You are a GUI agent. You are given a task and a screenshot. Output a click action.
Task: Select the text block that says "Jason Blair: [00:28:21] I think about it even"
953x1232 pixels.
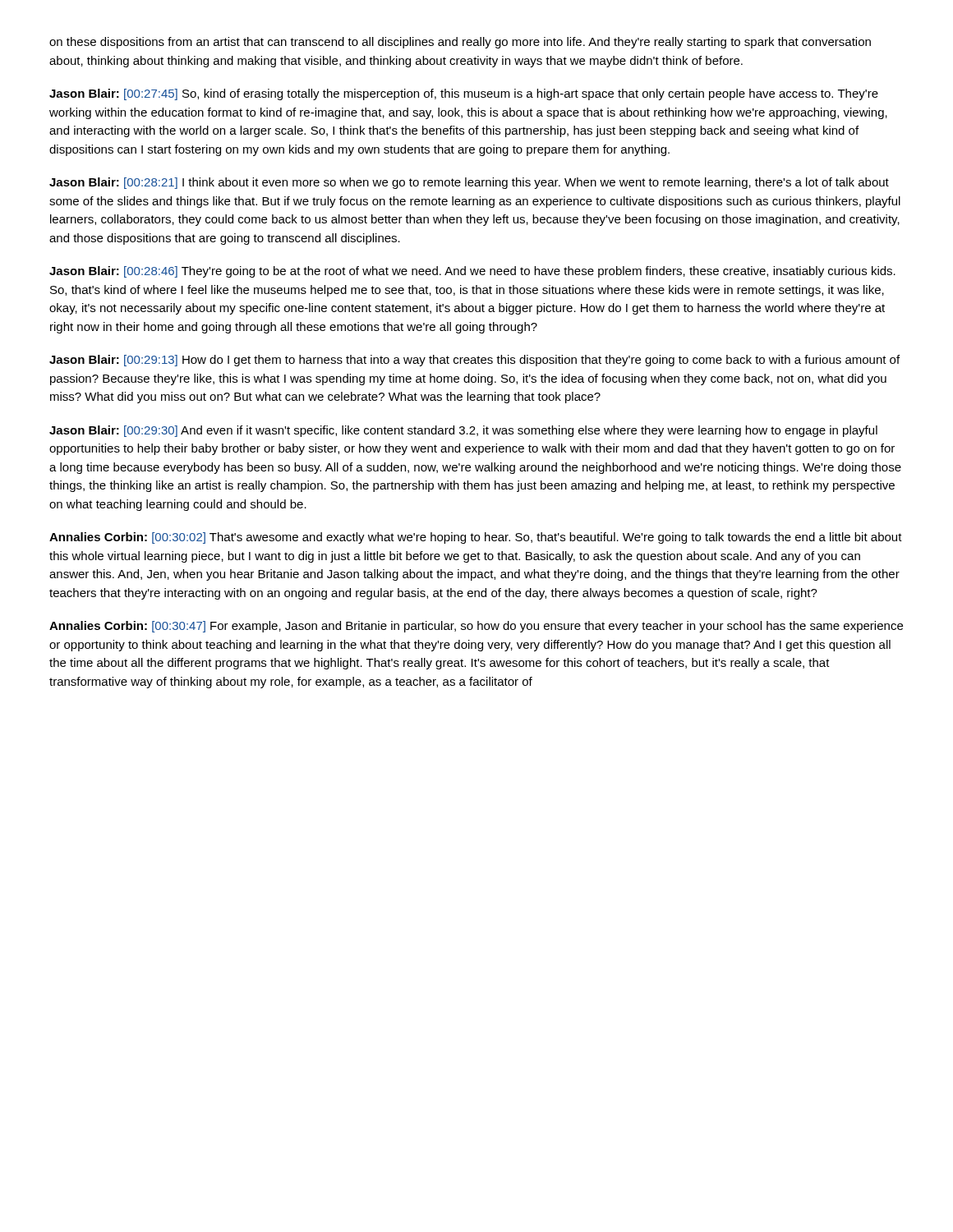[x=475, y=210]
